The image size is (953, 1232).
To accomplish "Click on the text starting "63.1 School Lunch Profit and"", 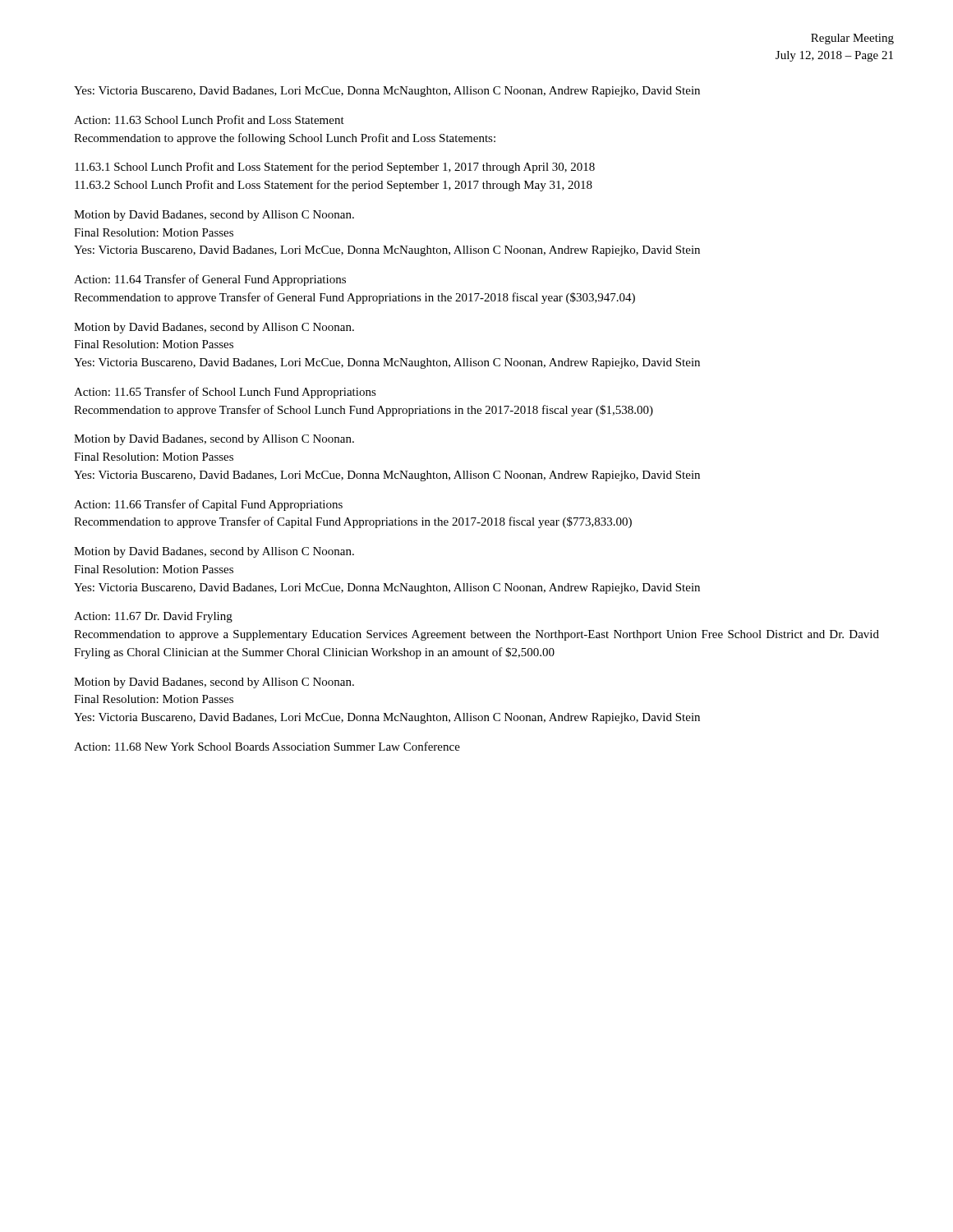I will tap(476, 177).
